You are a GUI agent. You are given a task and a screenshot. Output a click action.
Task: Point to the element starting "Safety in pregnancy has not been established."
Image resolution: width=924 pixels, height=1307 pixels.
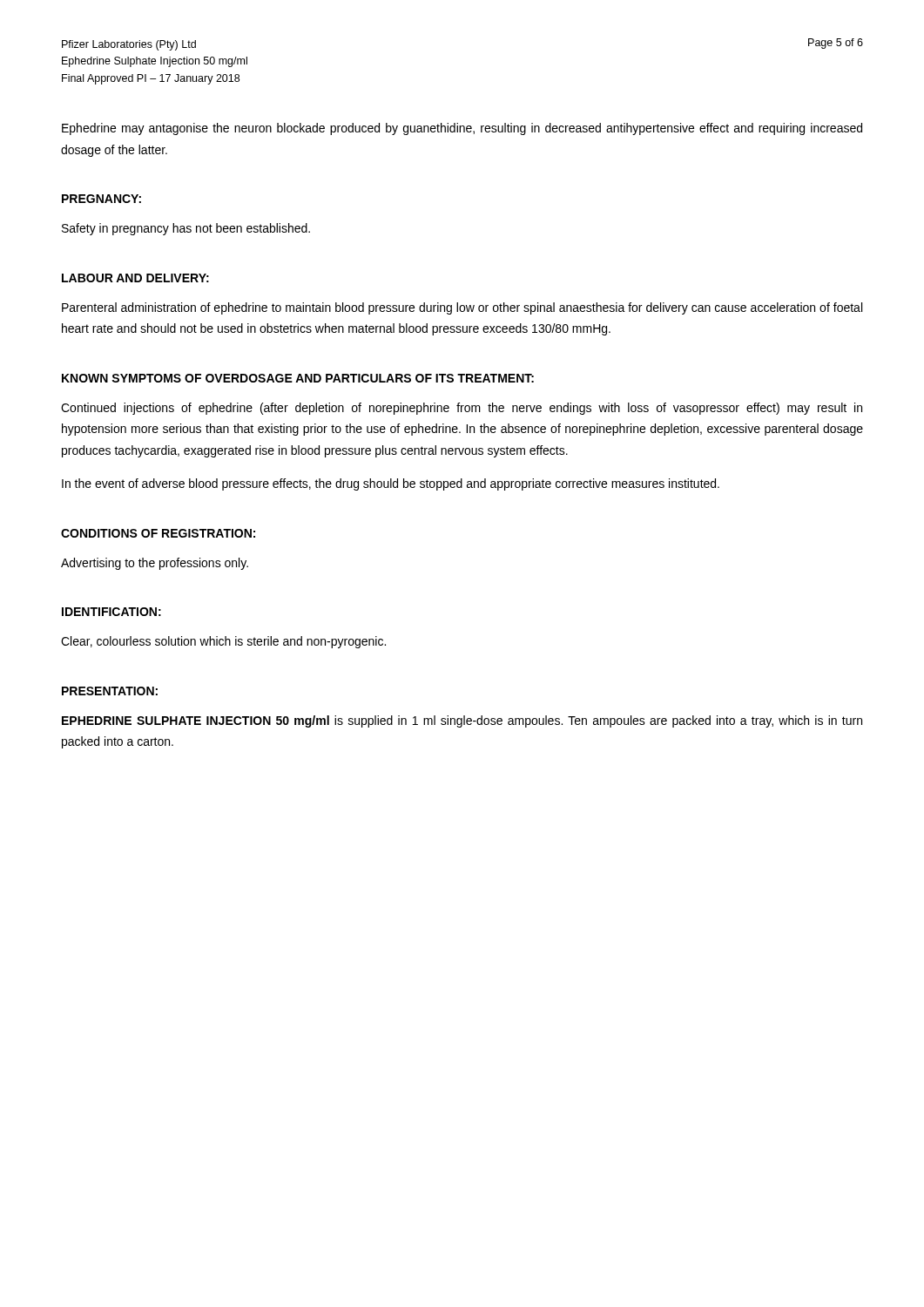coord(186,228)
